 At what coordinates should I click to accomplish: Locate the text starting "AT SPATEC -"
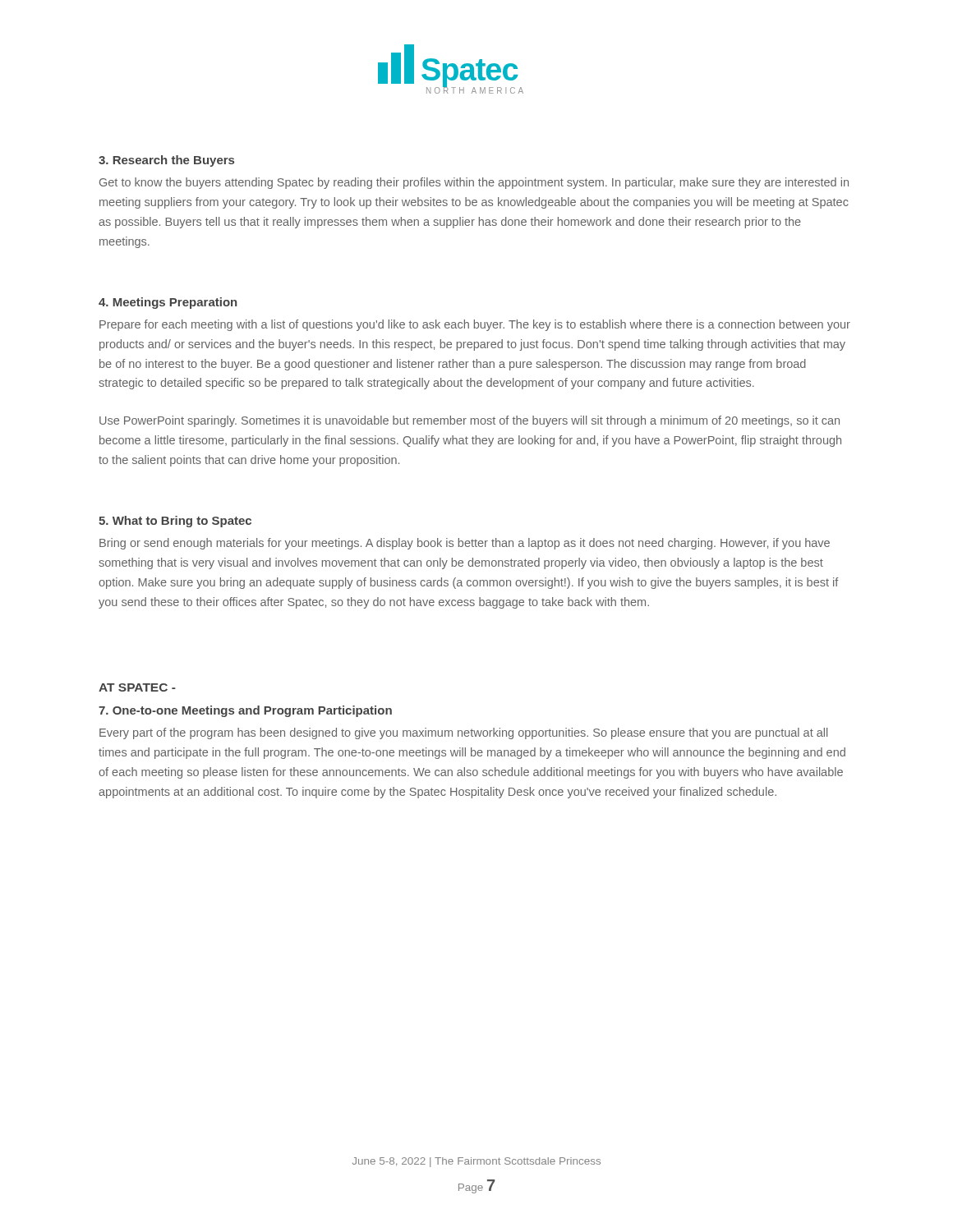coord(137,687)
